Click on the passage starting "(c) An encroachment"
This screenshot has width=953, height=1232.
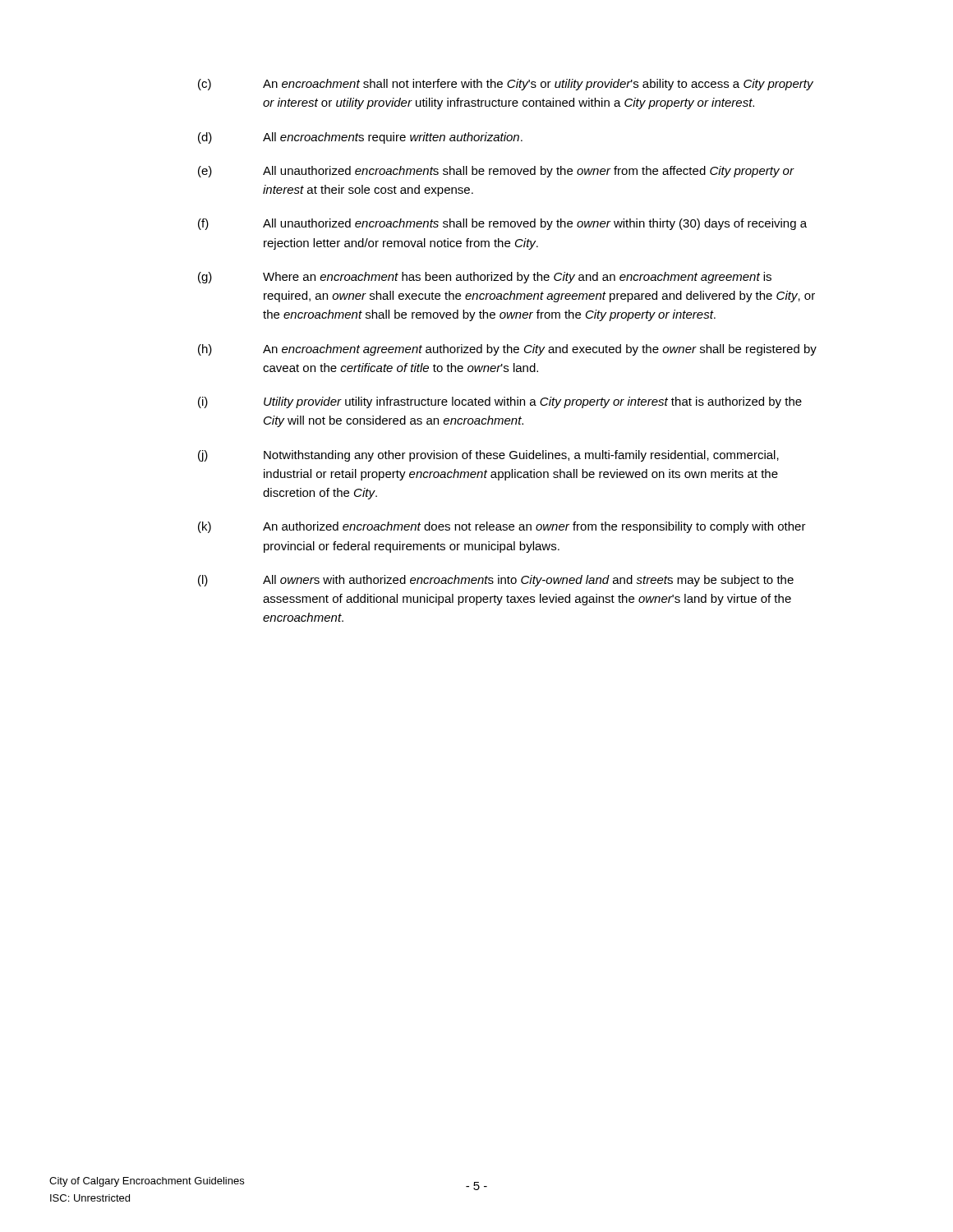[x=509, y=93]
